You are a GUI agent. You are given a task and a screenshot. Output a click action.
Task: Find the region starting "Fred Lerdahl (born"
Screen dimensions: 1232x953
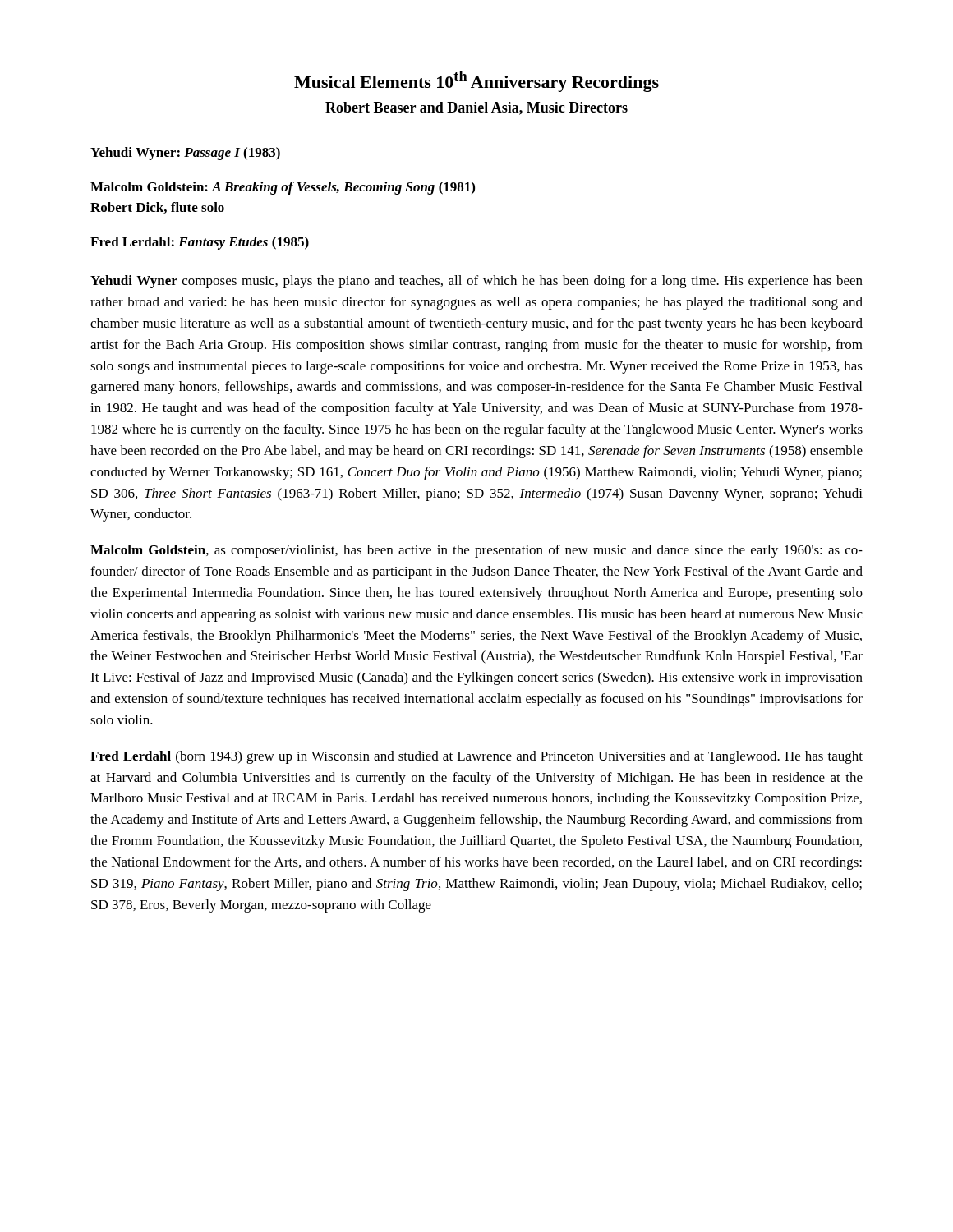point(476,830)
